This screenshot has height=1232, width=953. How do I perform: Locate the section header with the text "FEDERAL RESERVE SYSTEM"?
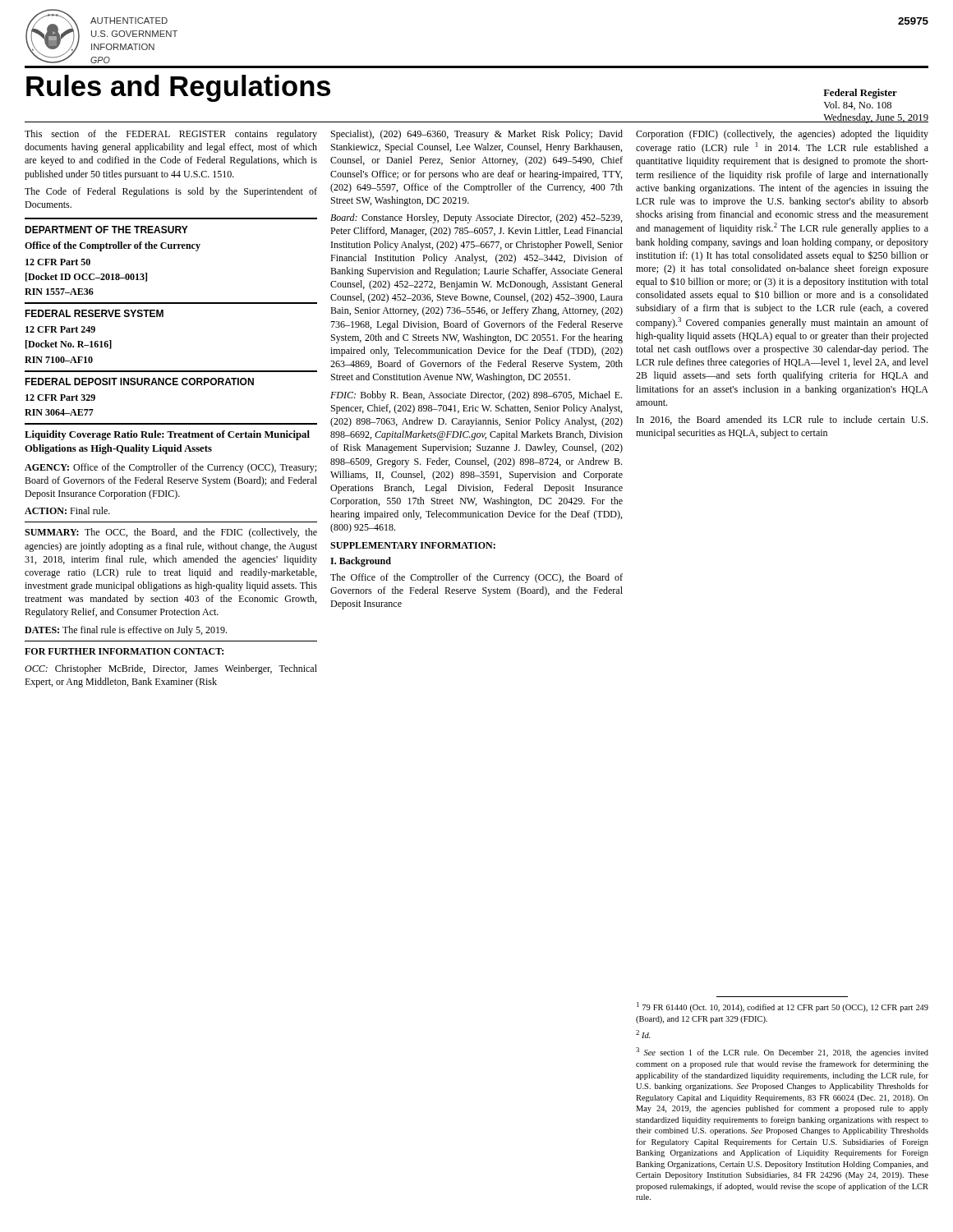94,314
